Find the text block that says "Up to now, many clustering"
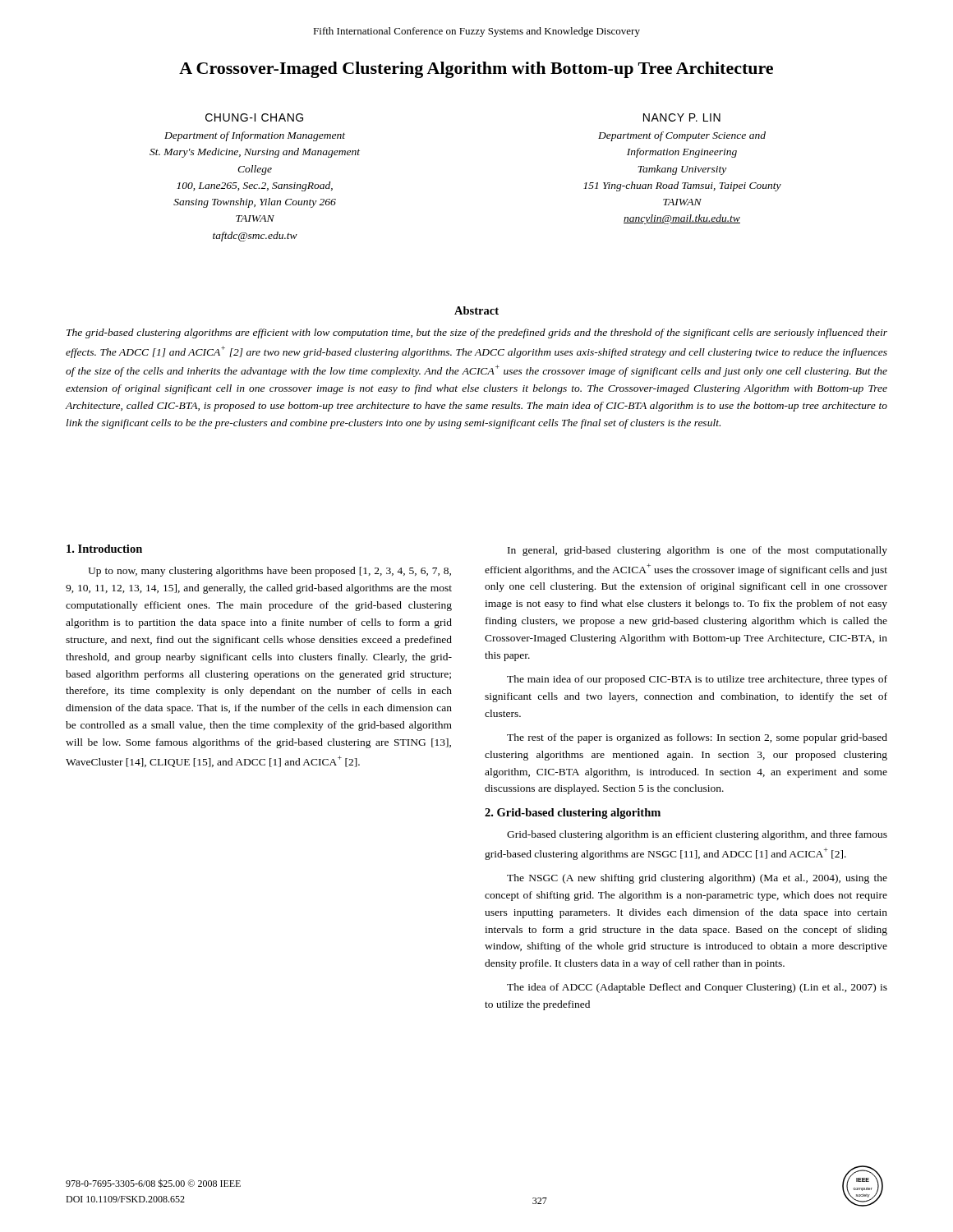Viewport: 953px width, 1232px height. pyautogui.click(x=259, y=667)
